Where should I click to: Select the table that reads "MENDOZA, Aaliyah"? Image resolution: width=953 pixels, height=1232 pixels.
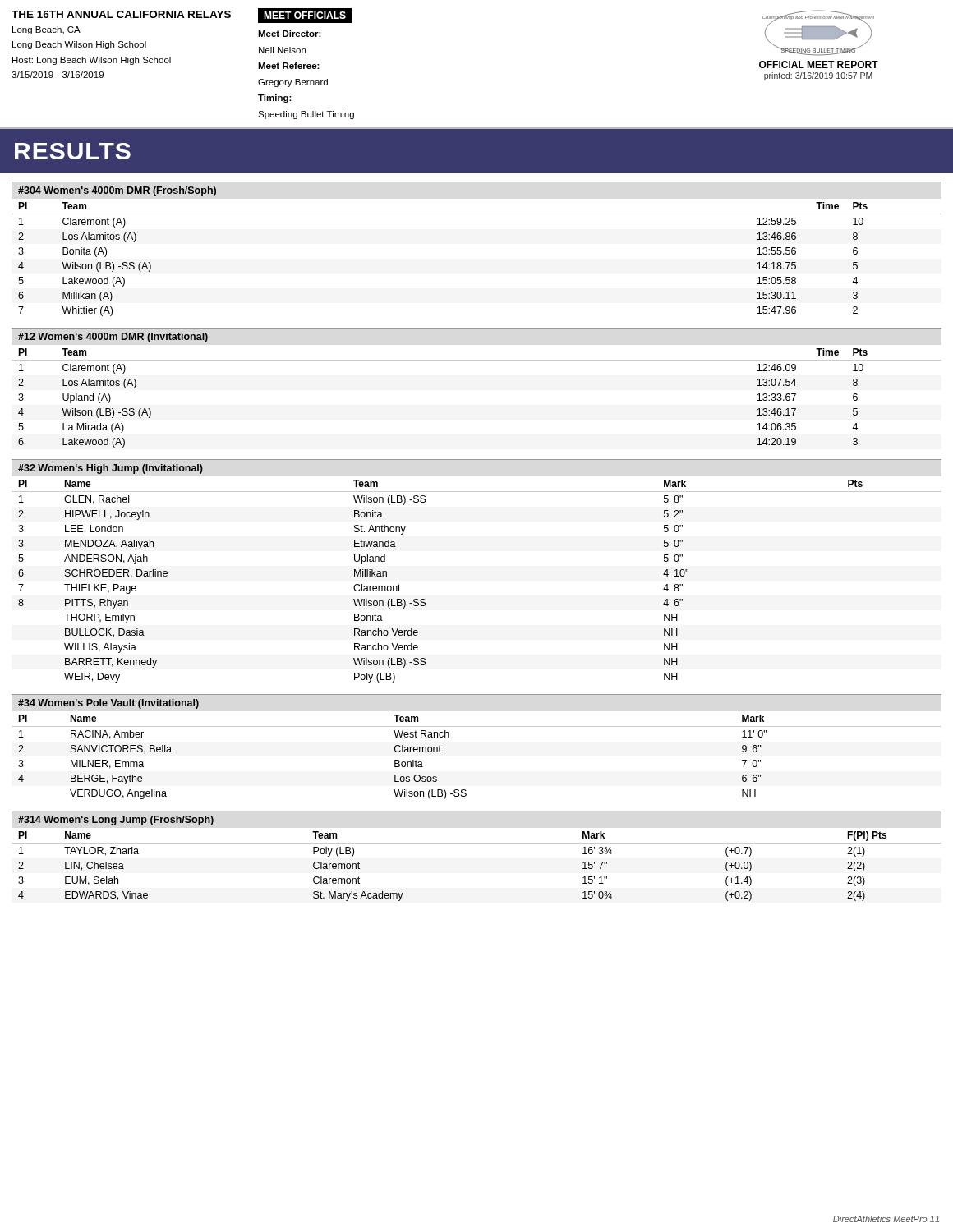click(x=476, y=581)
